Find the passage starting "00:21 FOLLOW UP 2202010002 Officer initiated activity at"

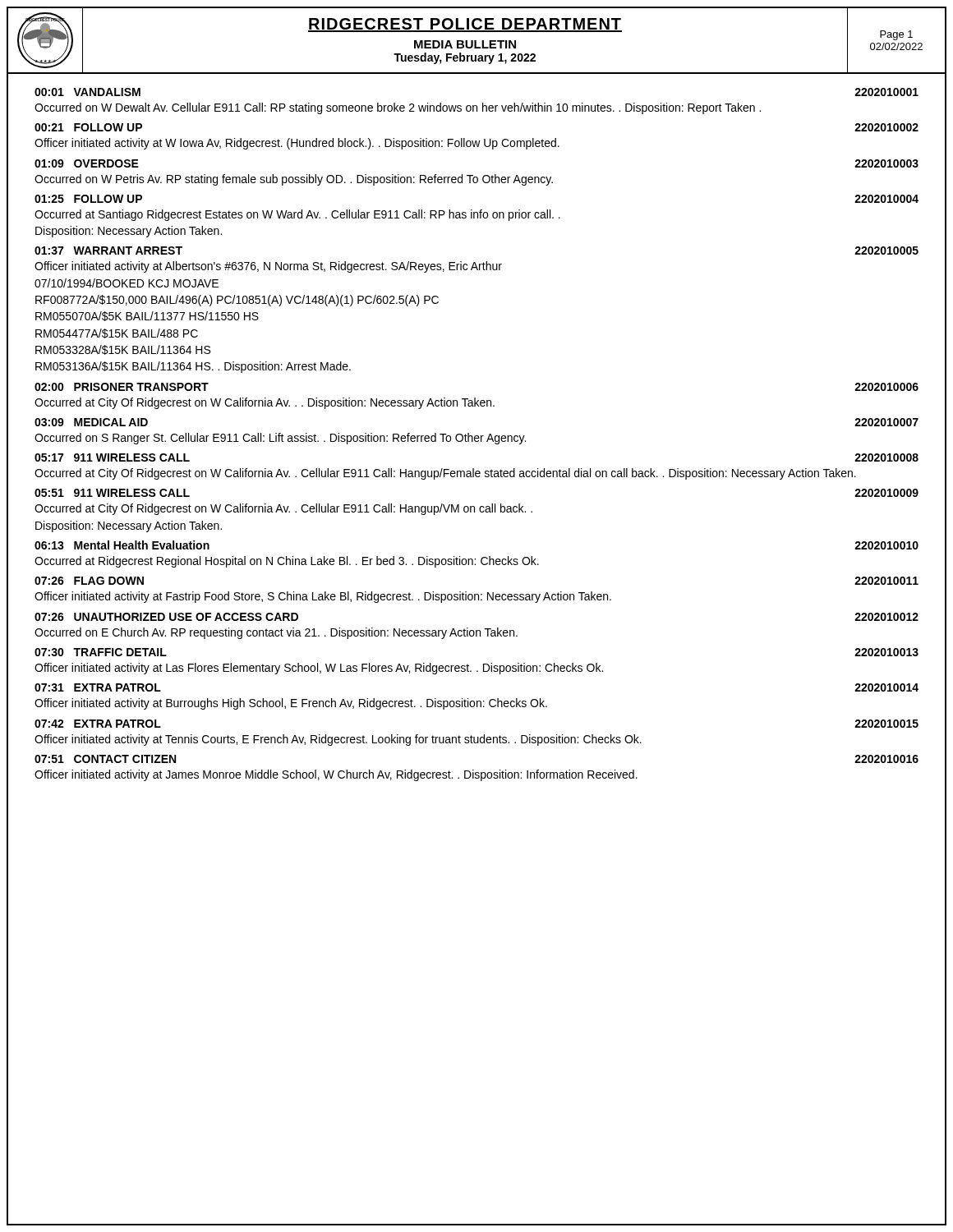tap(476, 136)
